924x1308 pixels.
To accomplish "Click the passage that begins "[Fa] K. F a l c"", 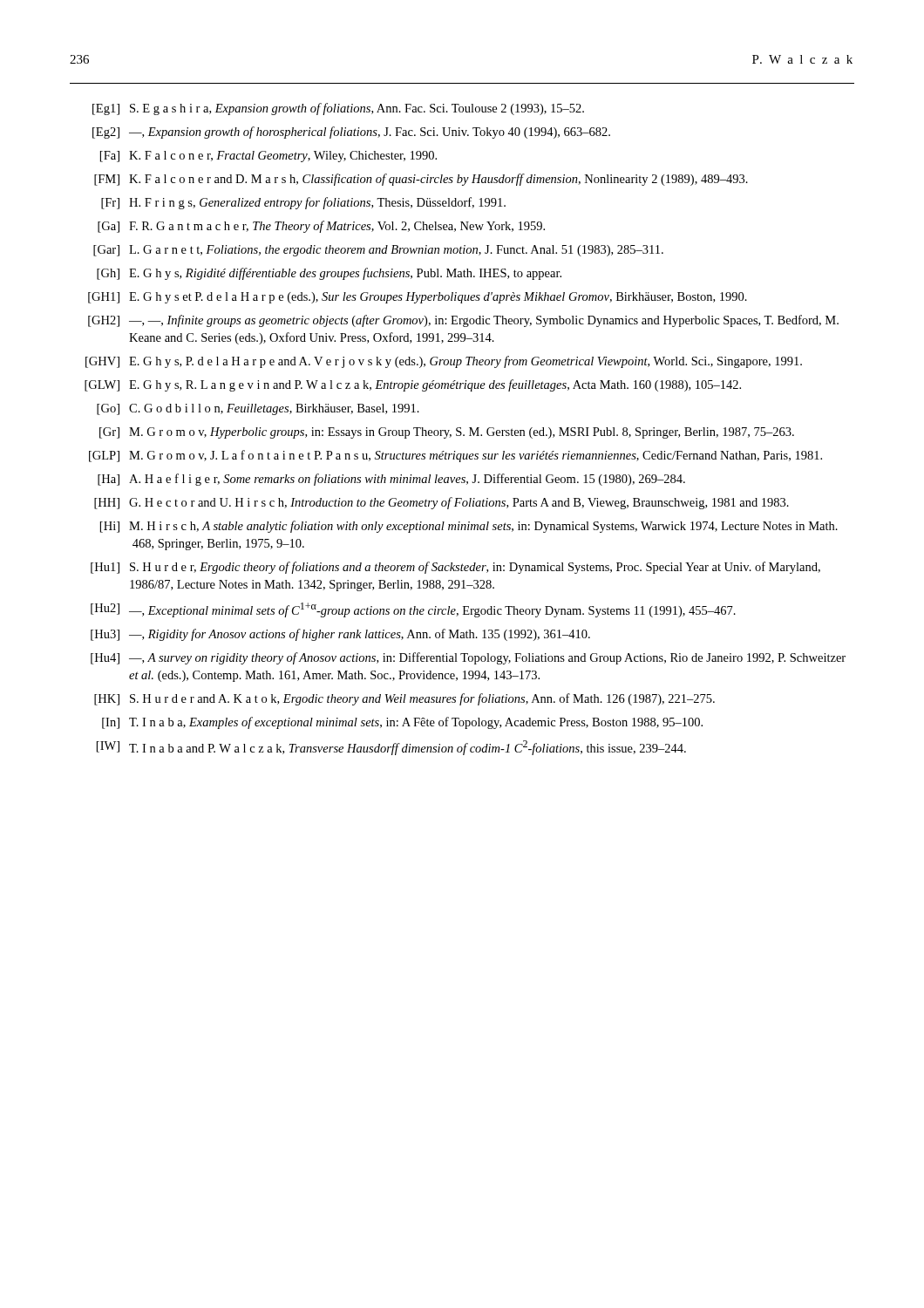I will [x=268, y=157].
